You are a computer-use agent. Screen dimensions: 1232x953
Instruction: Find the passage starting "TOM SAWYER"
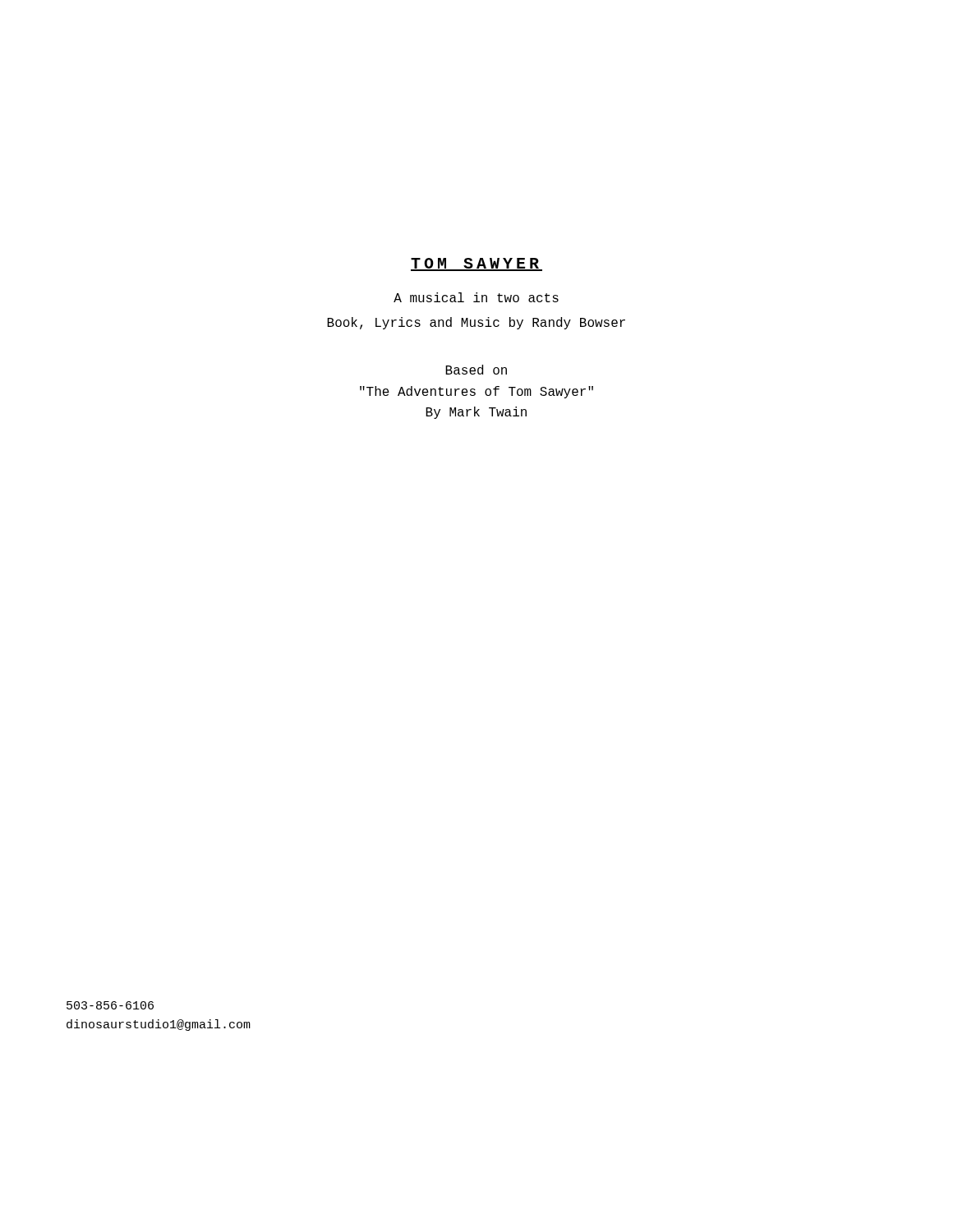click(476, 264)
